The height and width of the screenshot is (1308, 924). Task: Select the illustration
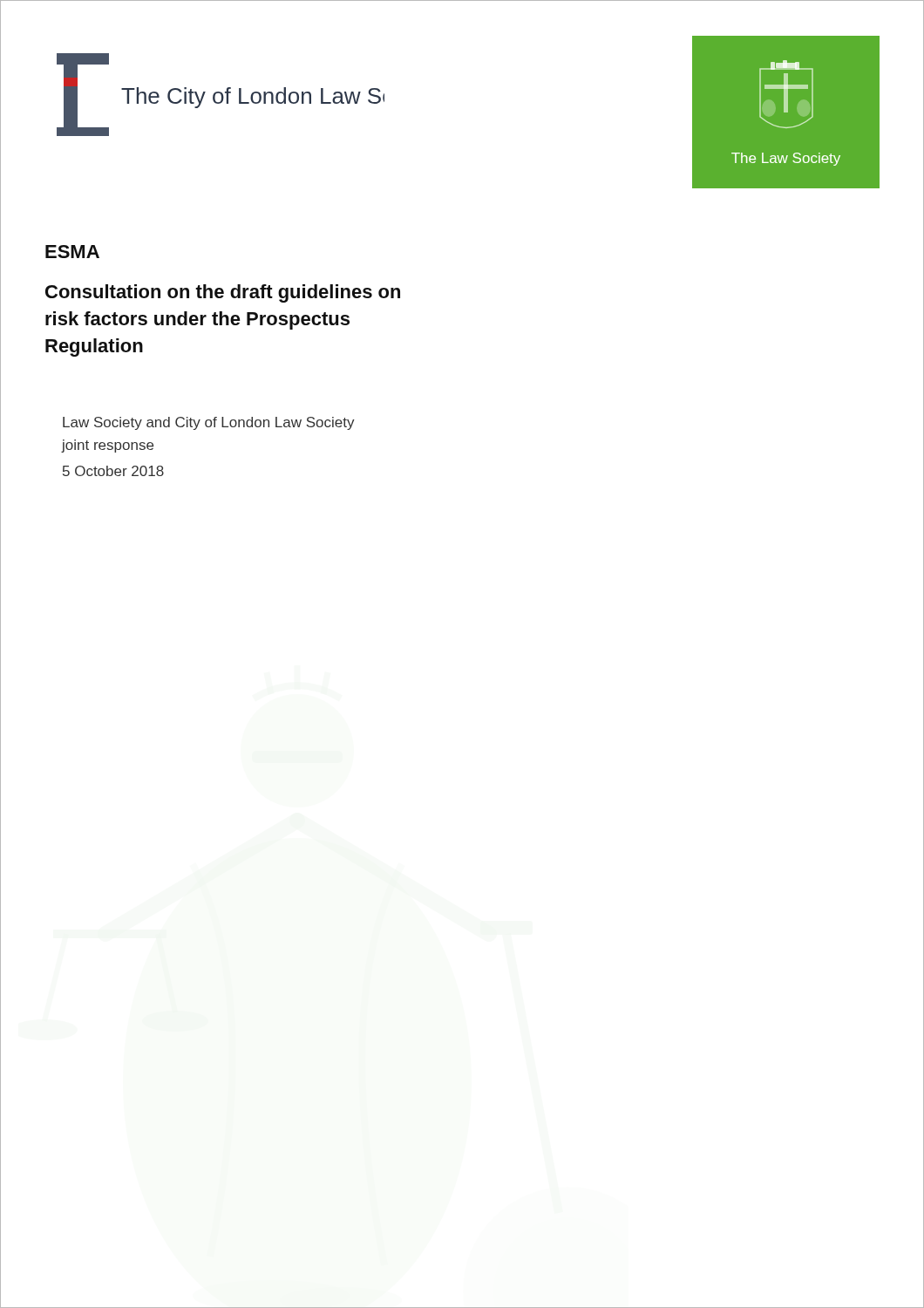click(x=323, y=933)
